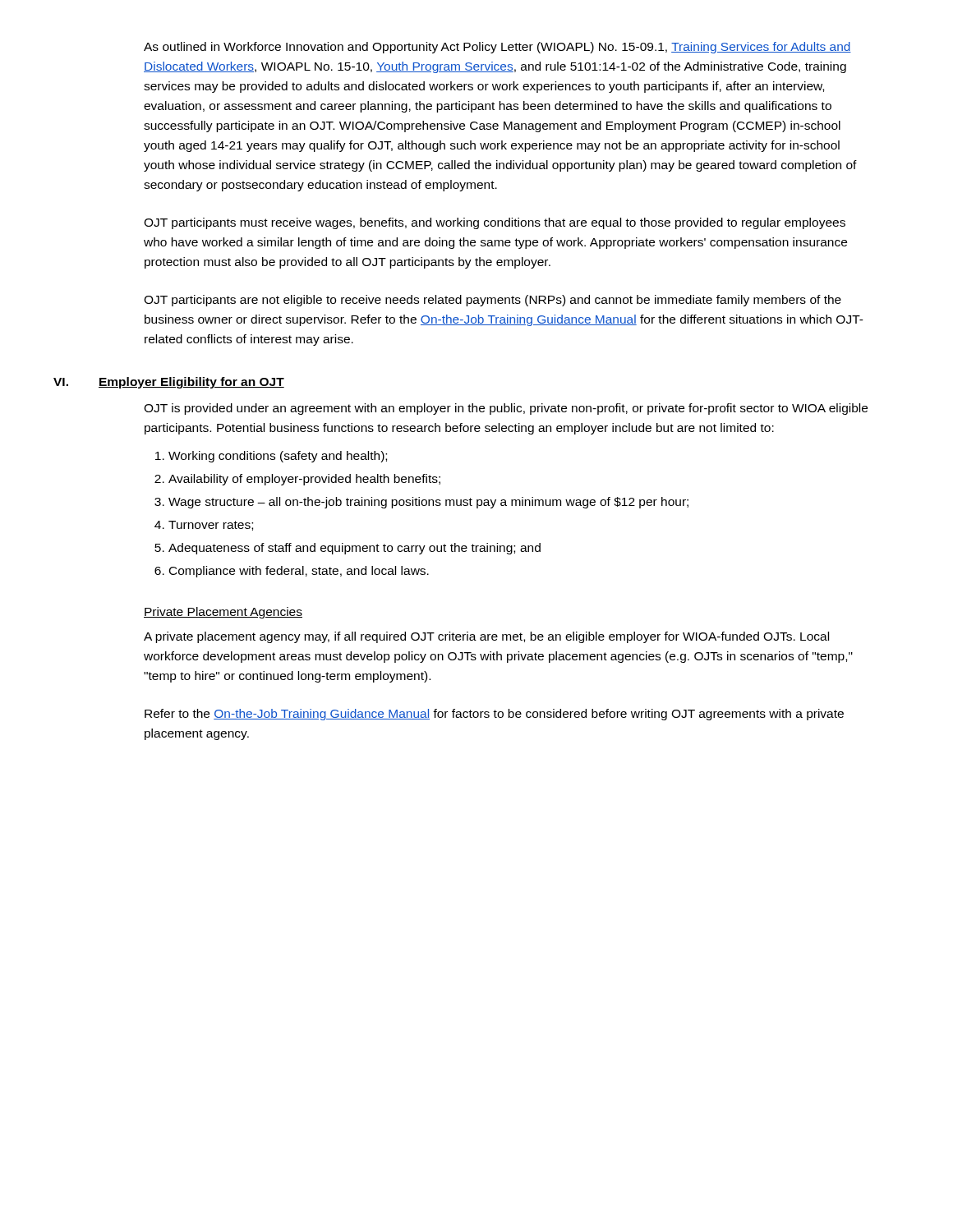
Task: Point to the block starting "Working conditions (safety"
Action: 278,456
